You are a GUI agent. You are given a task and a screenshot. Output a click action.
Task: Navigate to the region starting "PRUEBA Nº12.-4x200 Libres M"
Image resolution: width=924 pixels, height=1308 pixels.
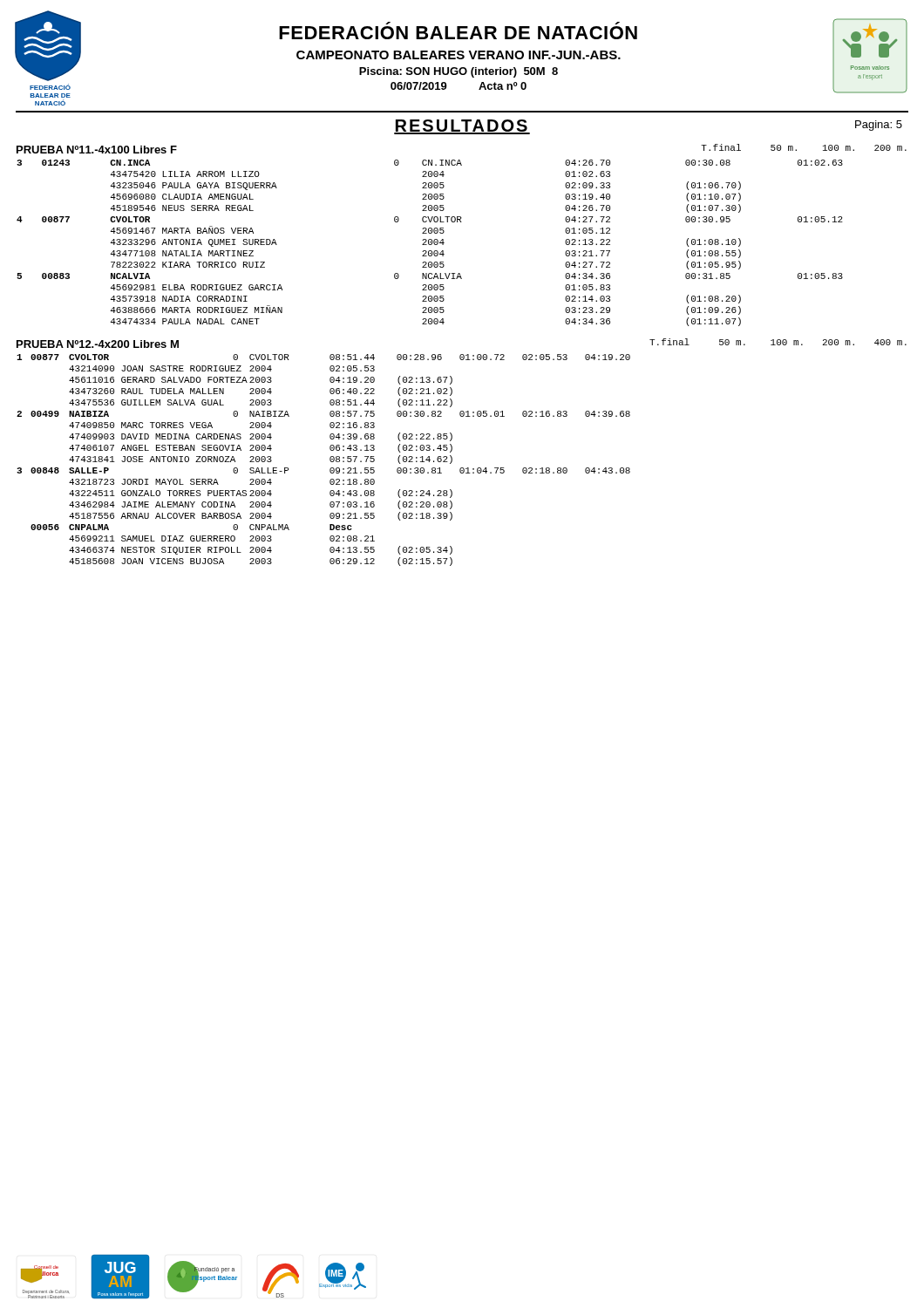[462, 344]
